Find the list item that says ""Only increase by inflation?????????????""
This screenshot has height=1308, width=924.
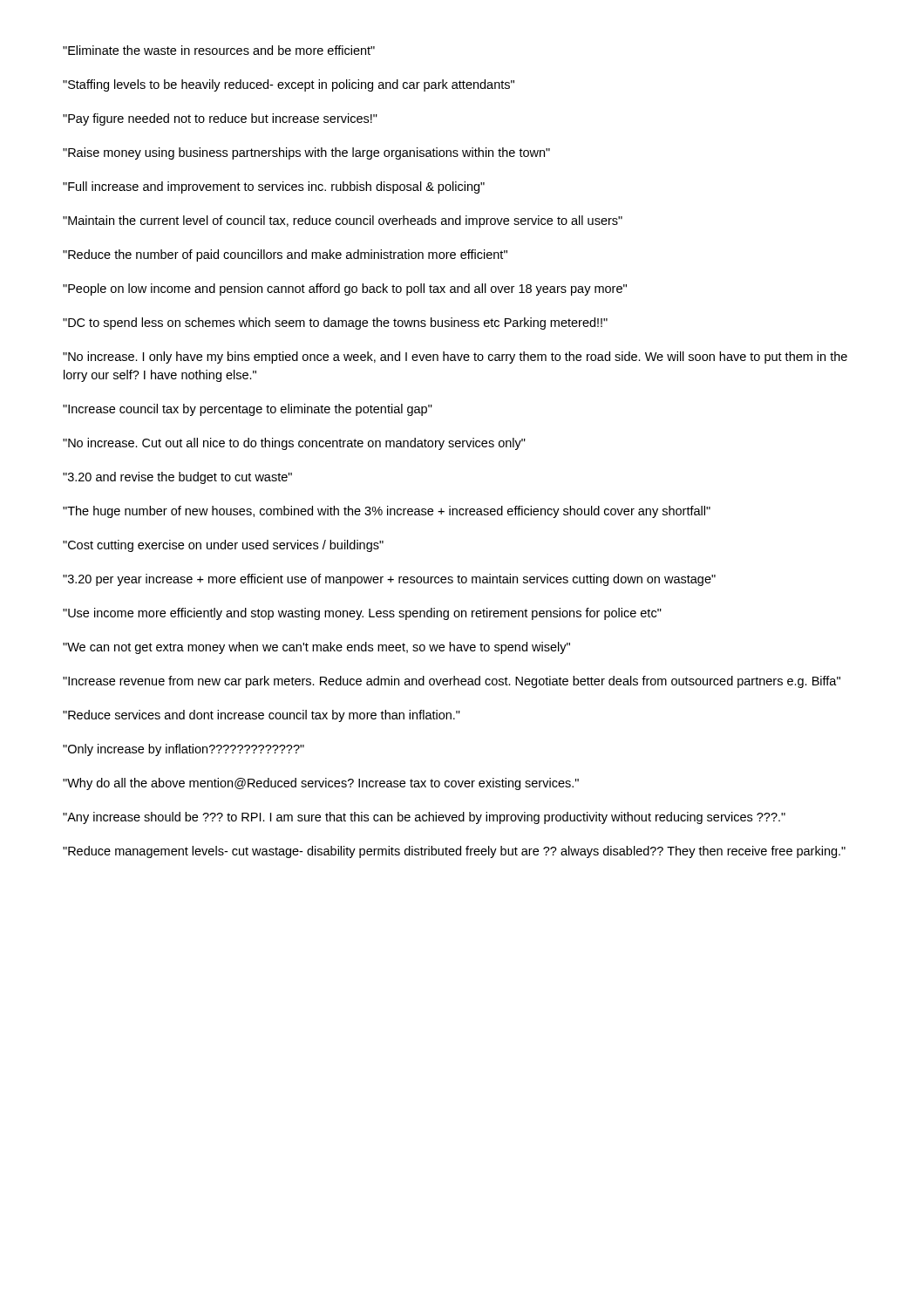184,749
